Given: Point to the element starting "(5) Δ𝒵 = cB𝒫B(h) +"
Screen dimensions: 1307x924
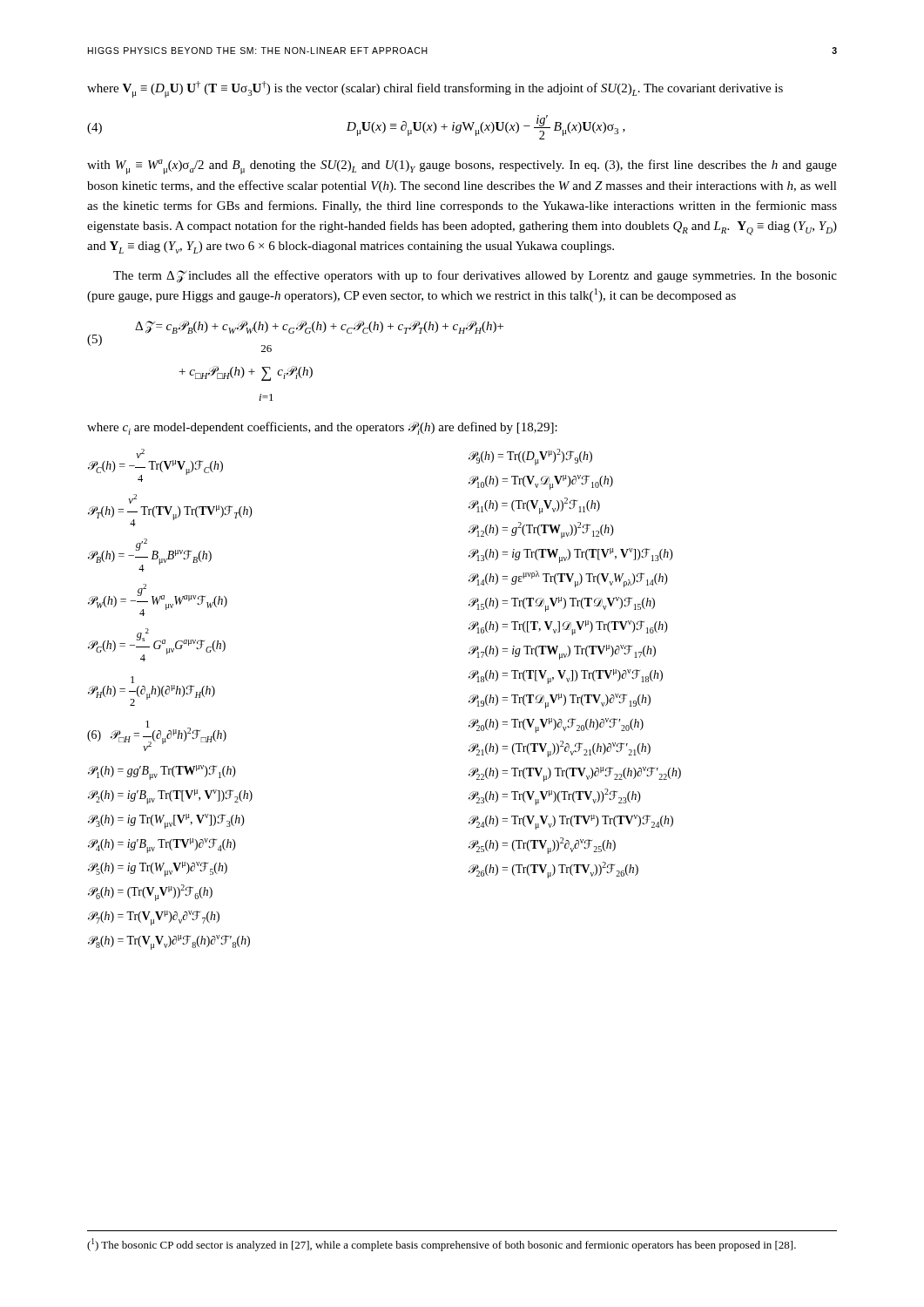Looking at the screenshot, I should pyautogui.click(x=295, y=336).
